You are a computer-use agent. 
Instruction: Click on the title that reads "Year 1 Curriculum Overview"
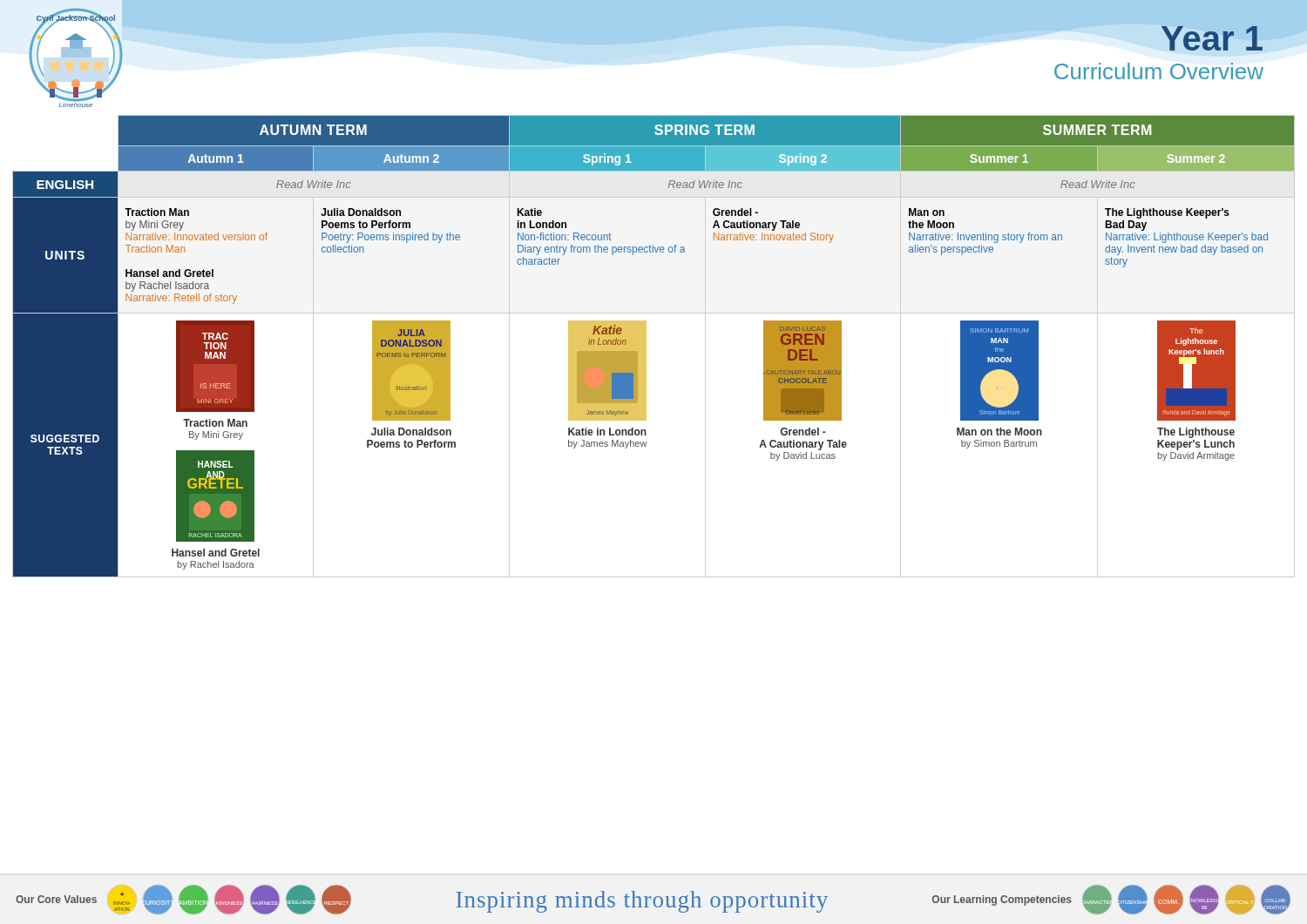1263,20
